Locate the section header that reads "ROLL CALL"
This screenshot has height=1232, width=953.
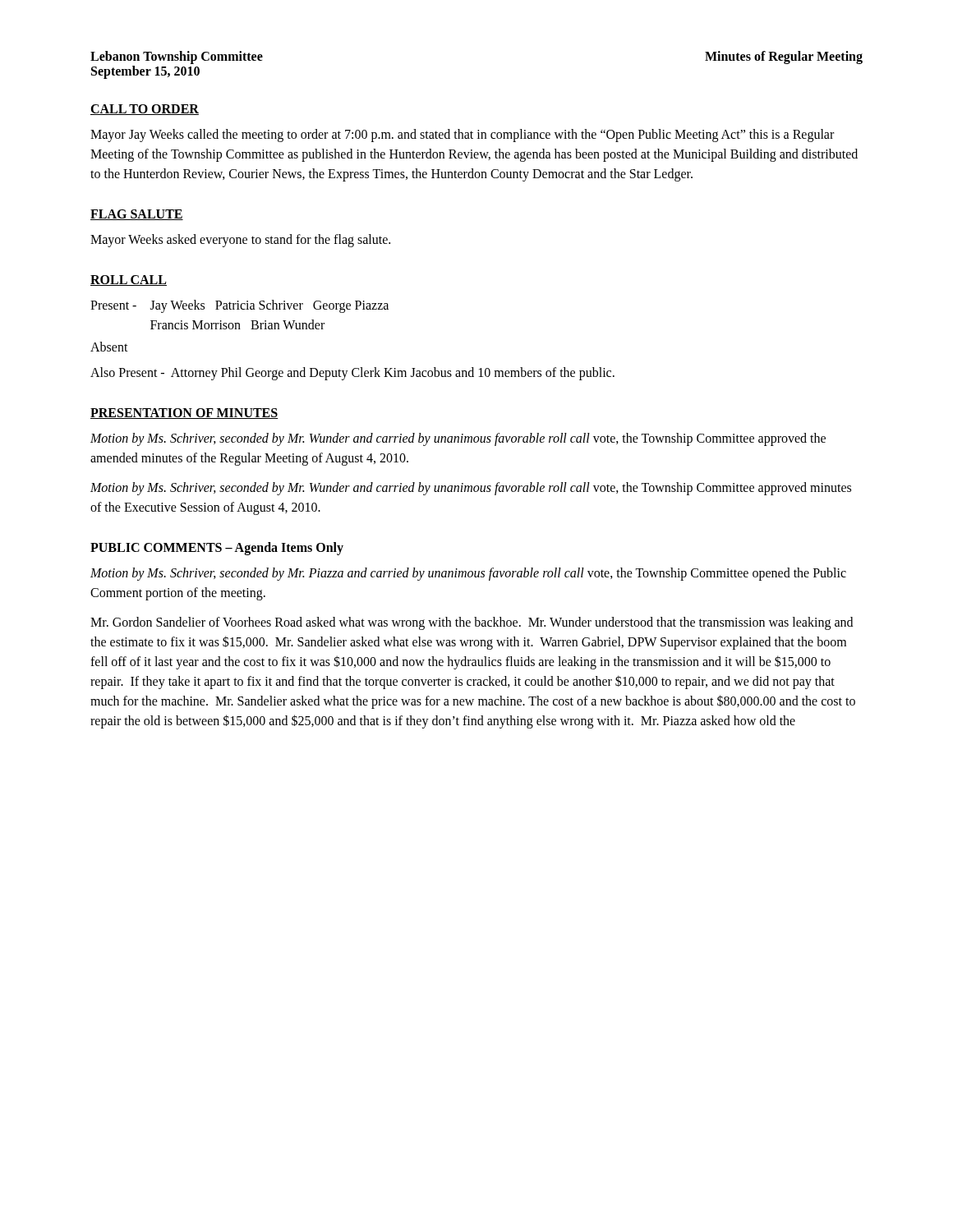[129, 280]
